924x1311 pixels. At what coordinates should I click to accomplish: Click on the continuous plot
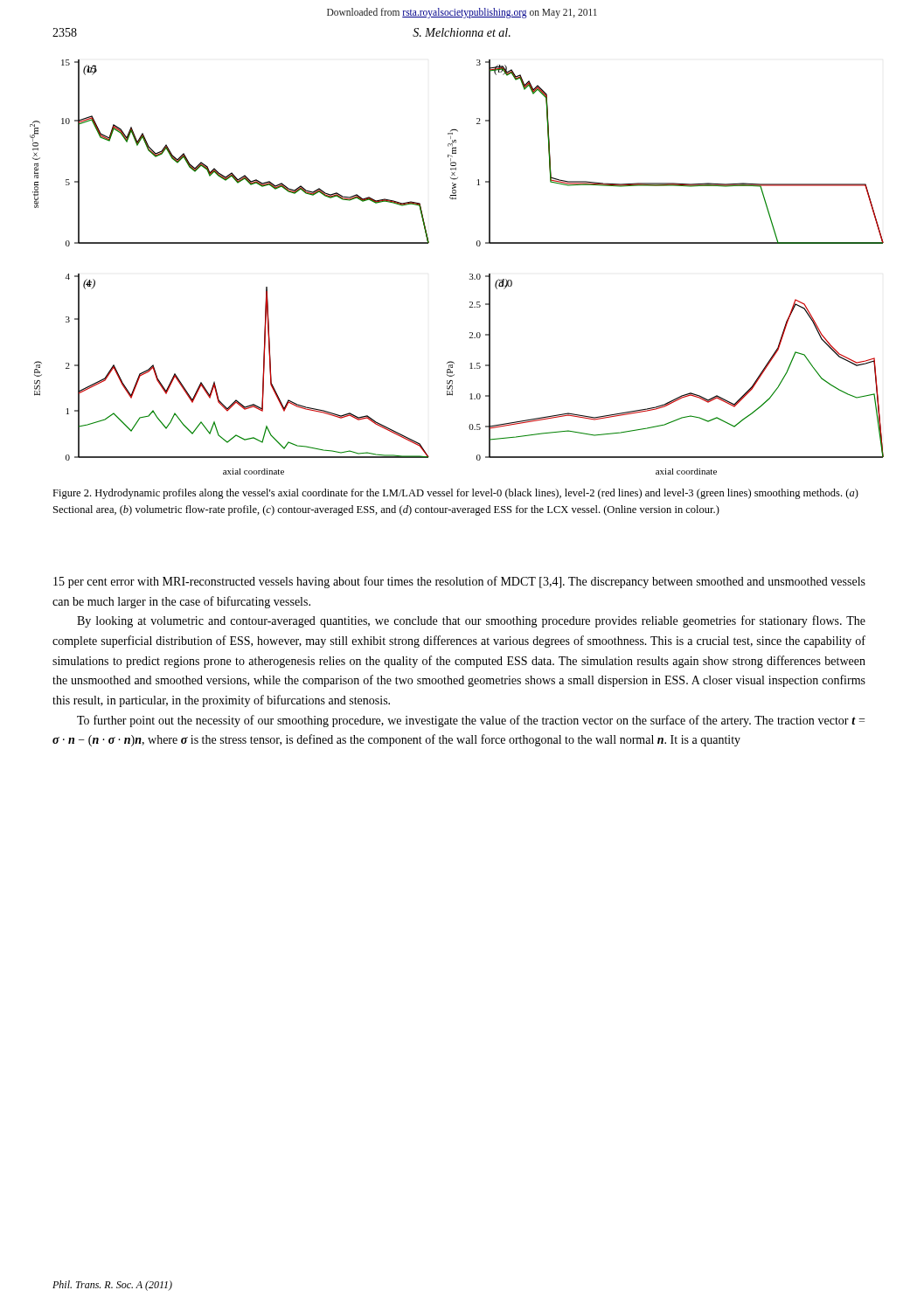(x=459, y=265)
